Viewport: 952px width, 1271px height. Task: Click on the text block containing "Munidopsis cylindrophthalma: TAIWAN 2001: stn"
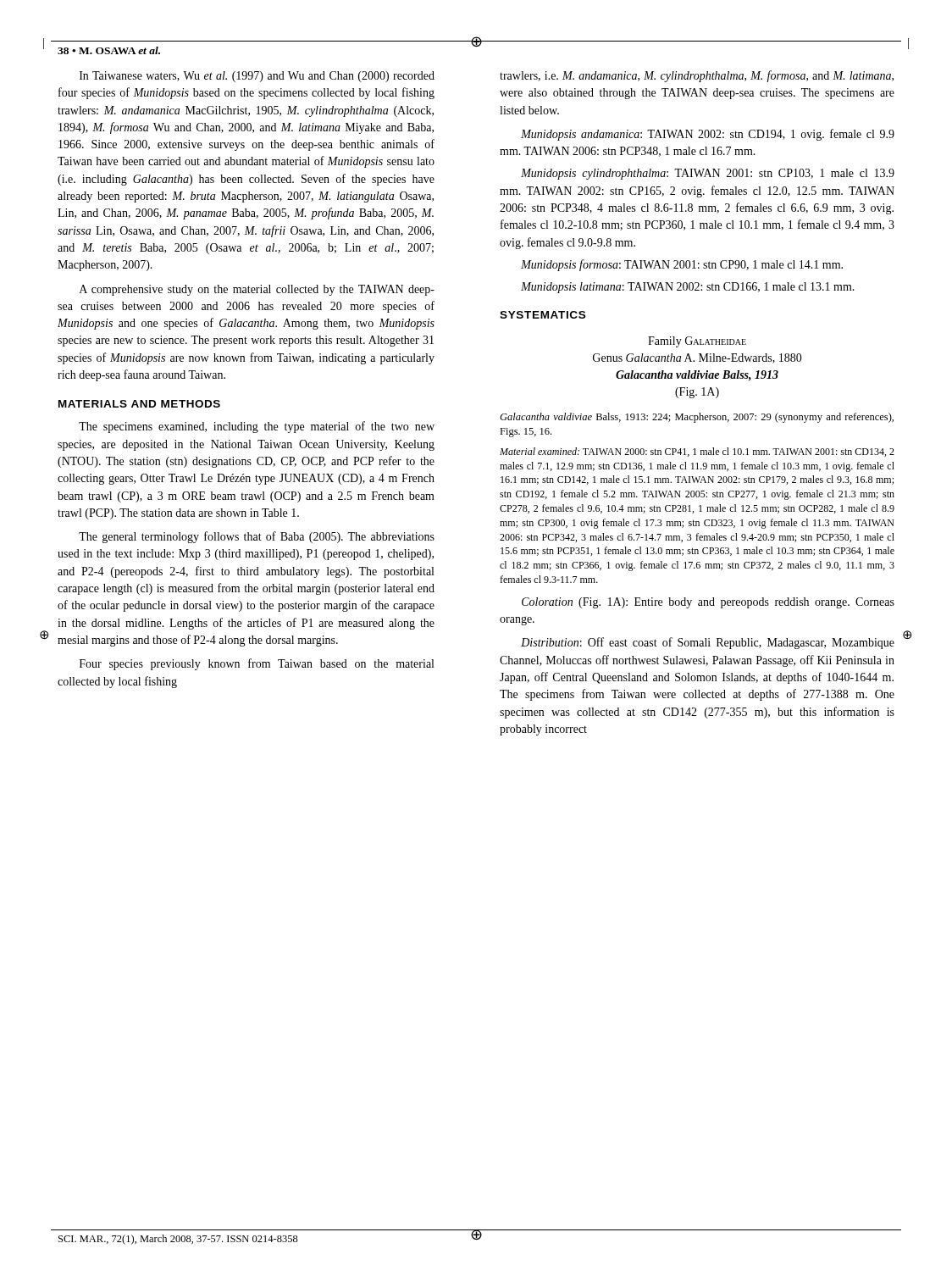pos(697,209)
